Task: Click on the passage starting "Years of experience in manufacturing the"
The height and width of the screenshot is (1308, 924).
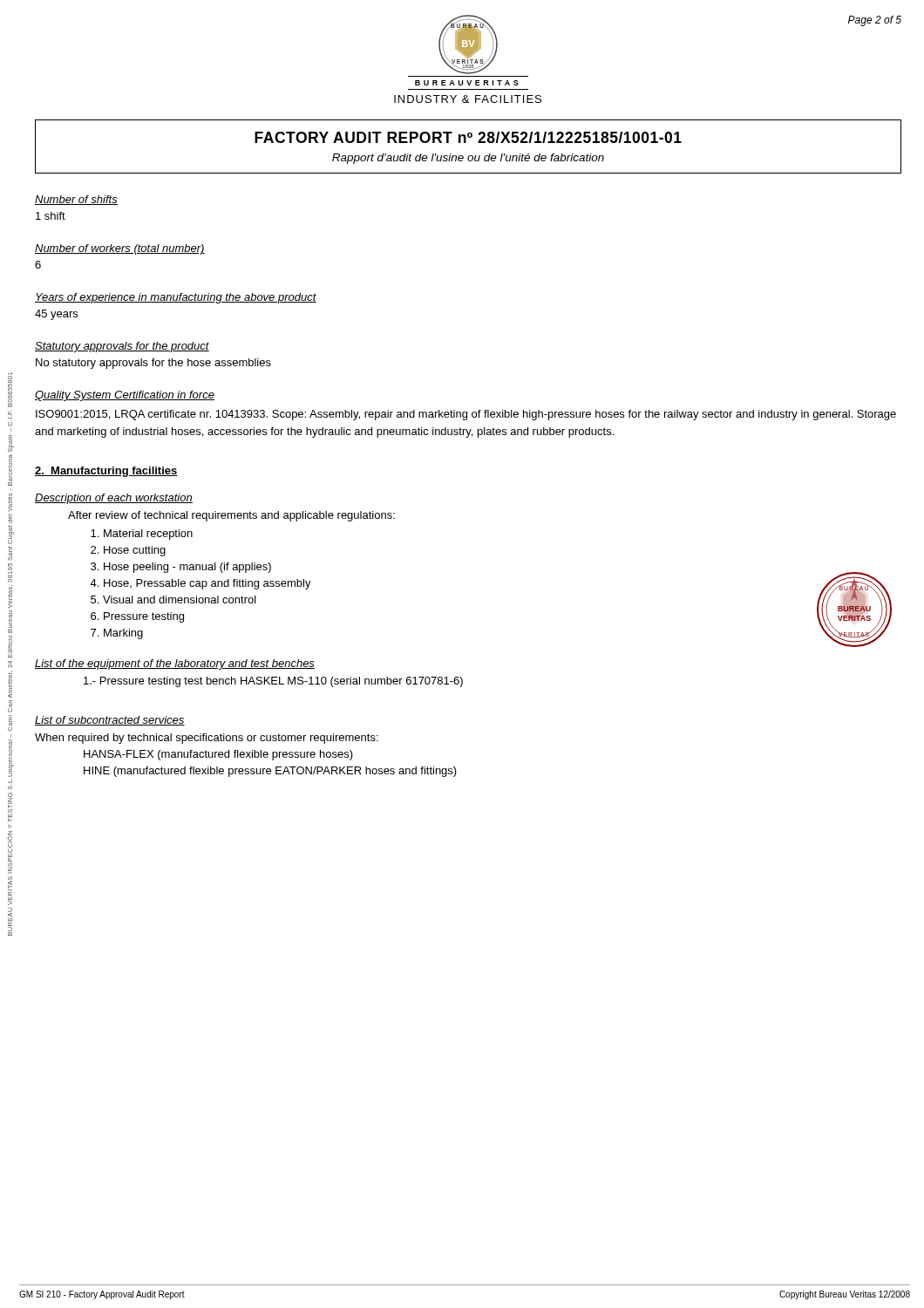Action: tap(175, 297)
